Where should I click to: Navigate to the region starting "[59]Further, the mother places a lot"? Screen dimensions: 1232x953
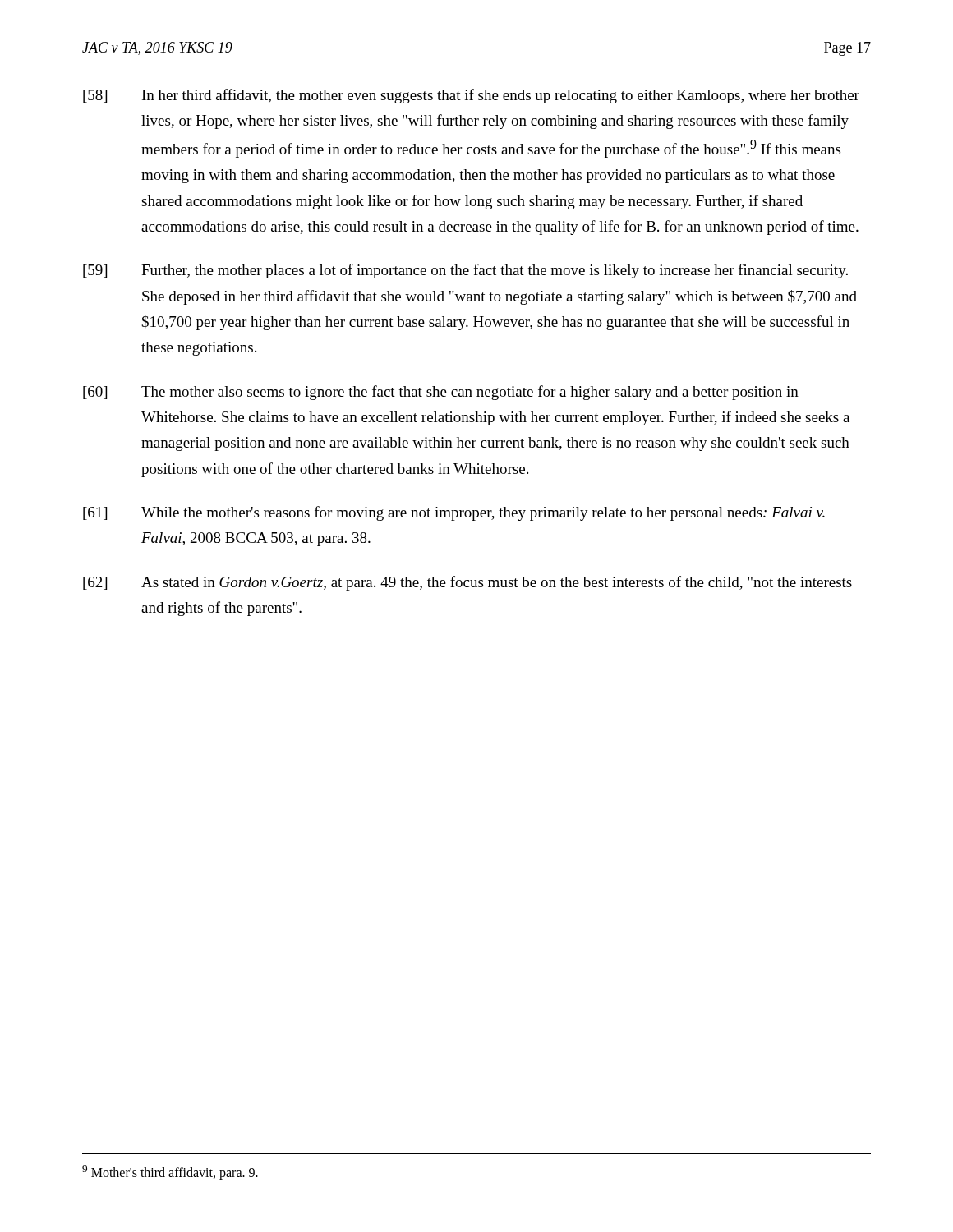pos(475,309)
